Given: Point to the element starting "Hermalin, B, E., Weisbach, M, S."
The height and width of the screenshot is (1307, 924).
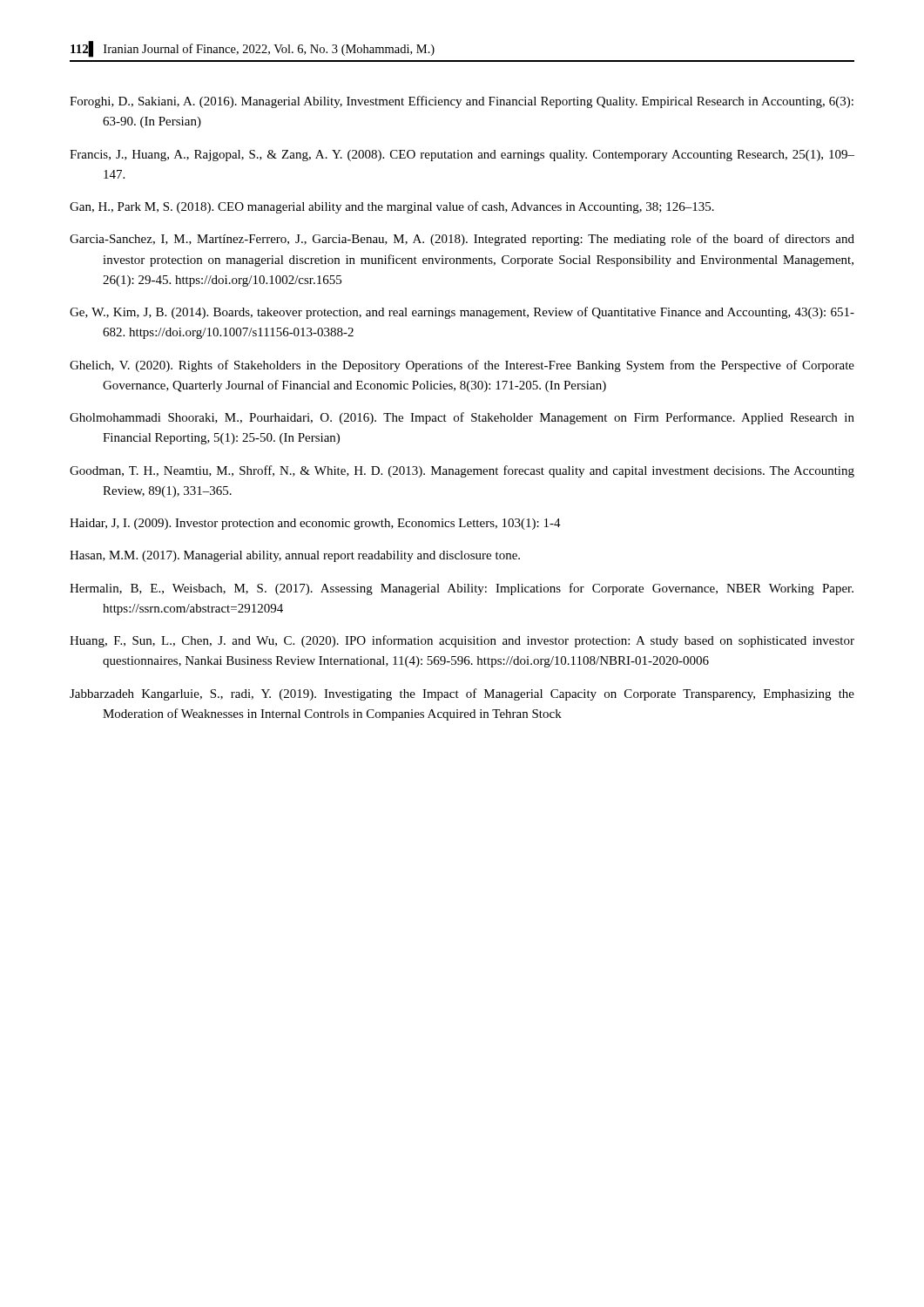Looking at the screenshot, I should (462, 598).
